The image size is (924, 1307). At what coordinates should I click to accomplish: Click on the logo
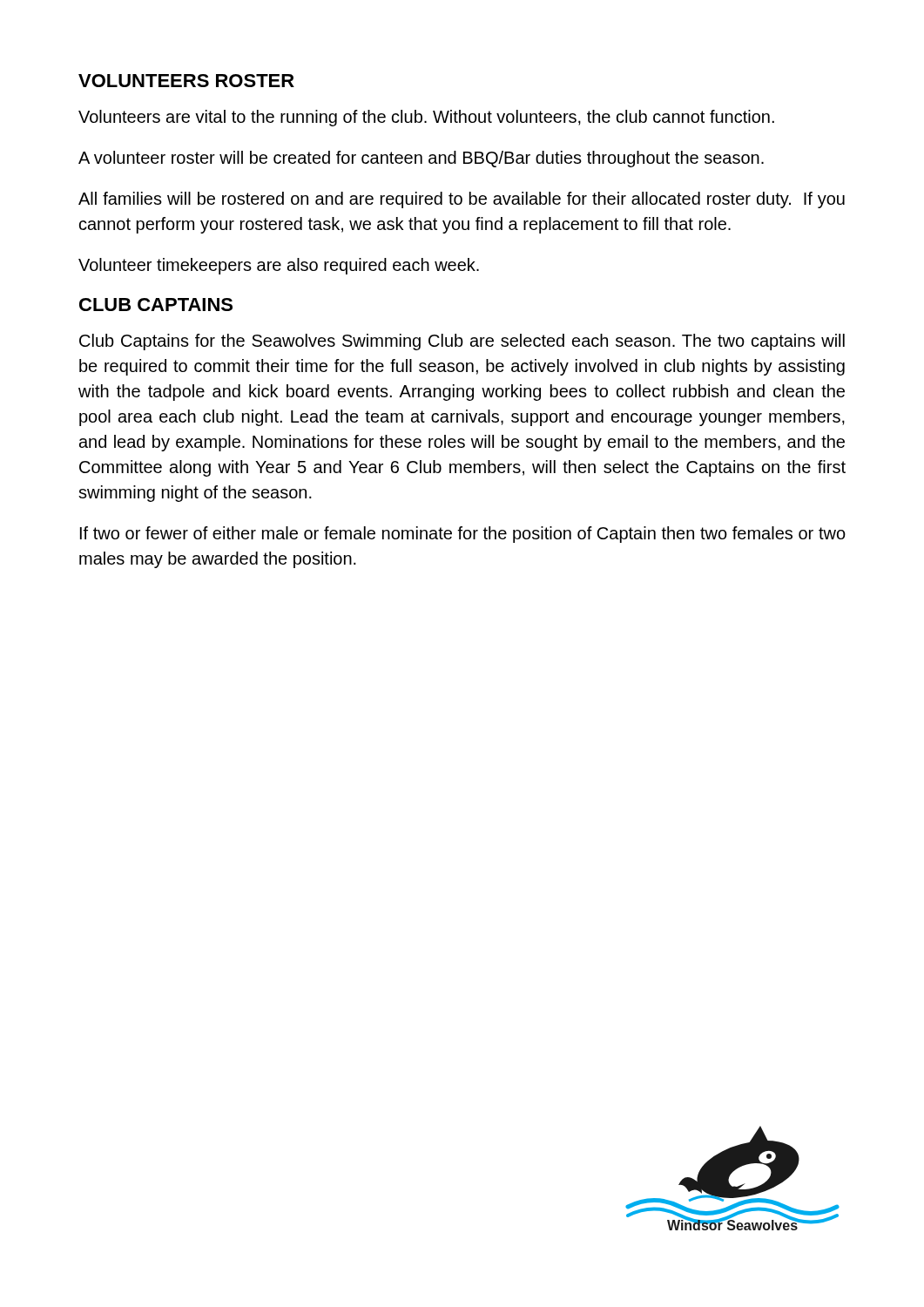(x=732, y=1181)
